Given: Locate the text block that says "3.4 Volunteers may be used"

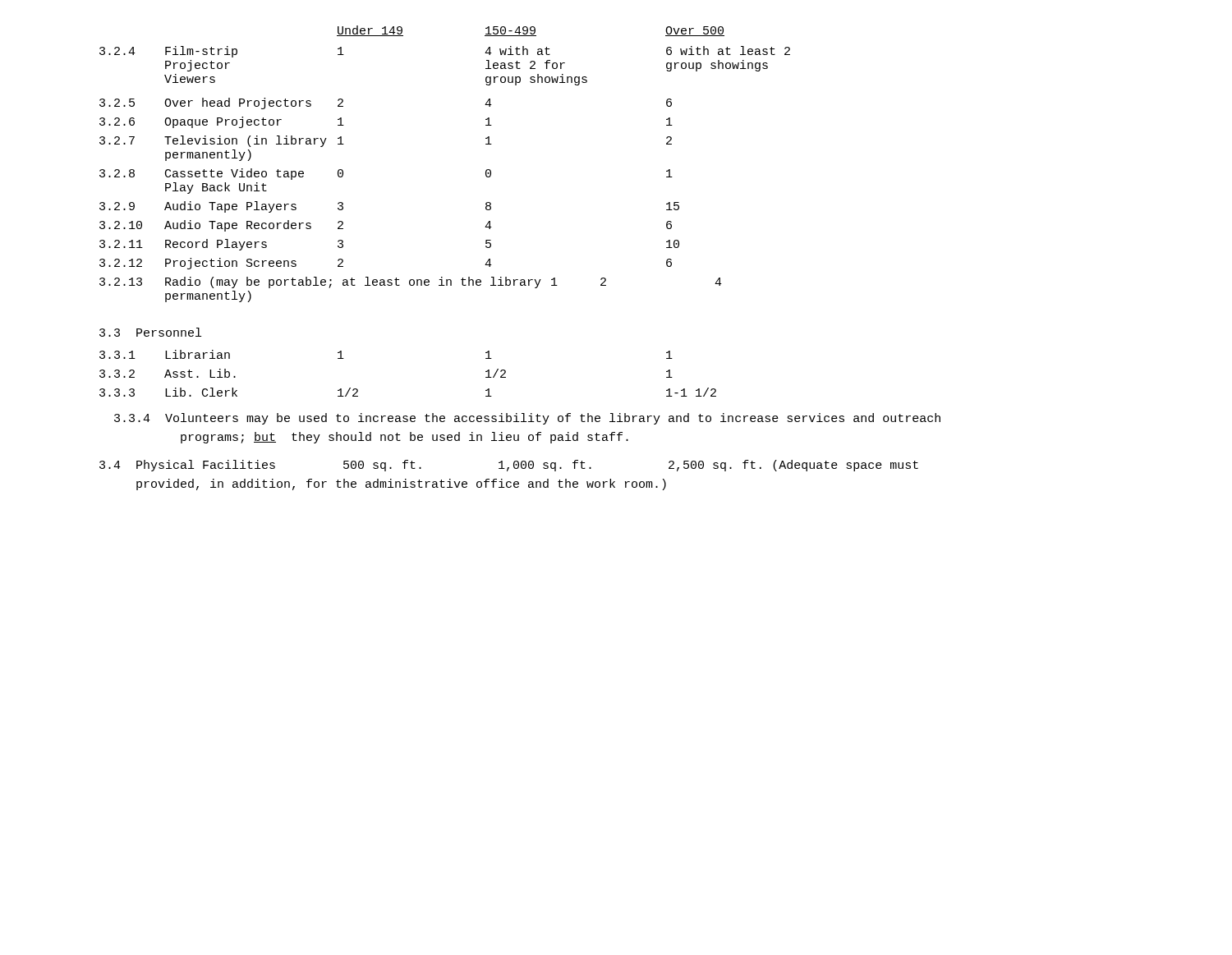Looking at the screenshot, I should click(x=520, y=428).
